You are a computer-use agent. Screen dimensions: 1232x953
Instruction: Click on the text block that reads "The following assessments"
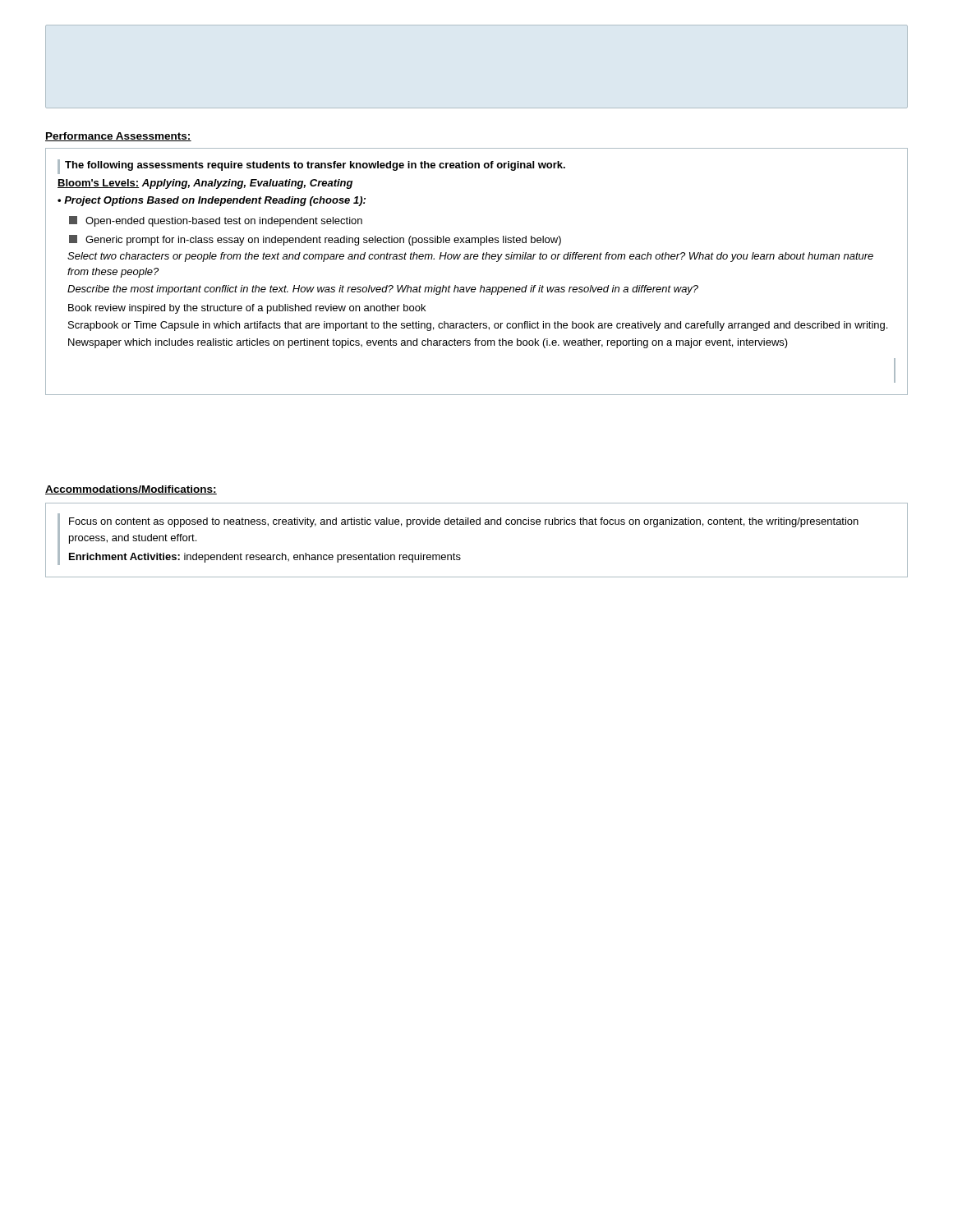(311, 167)
